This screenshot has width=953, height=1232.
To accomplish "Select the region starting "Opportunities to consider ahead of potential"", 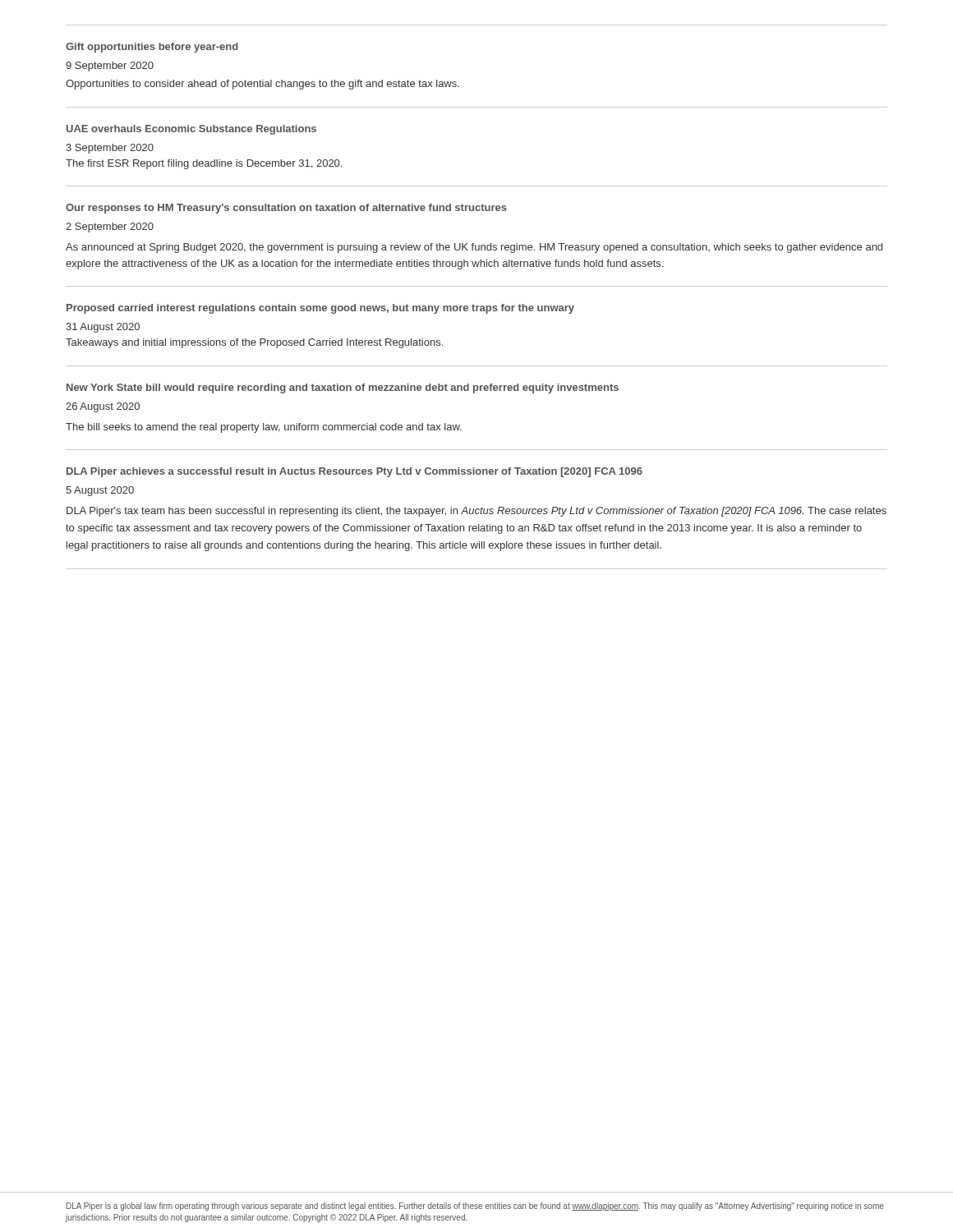I will click(x=263, y=83).
